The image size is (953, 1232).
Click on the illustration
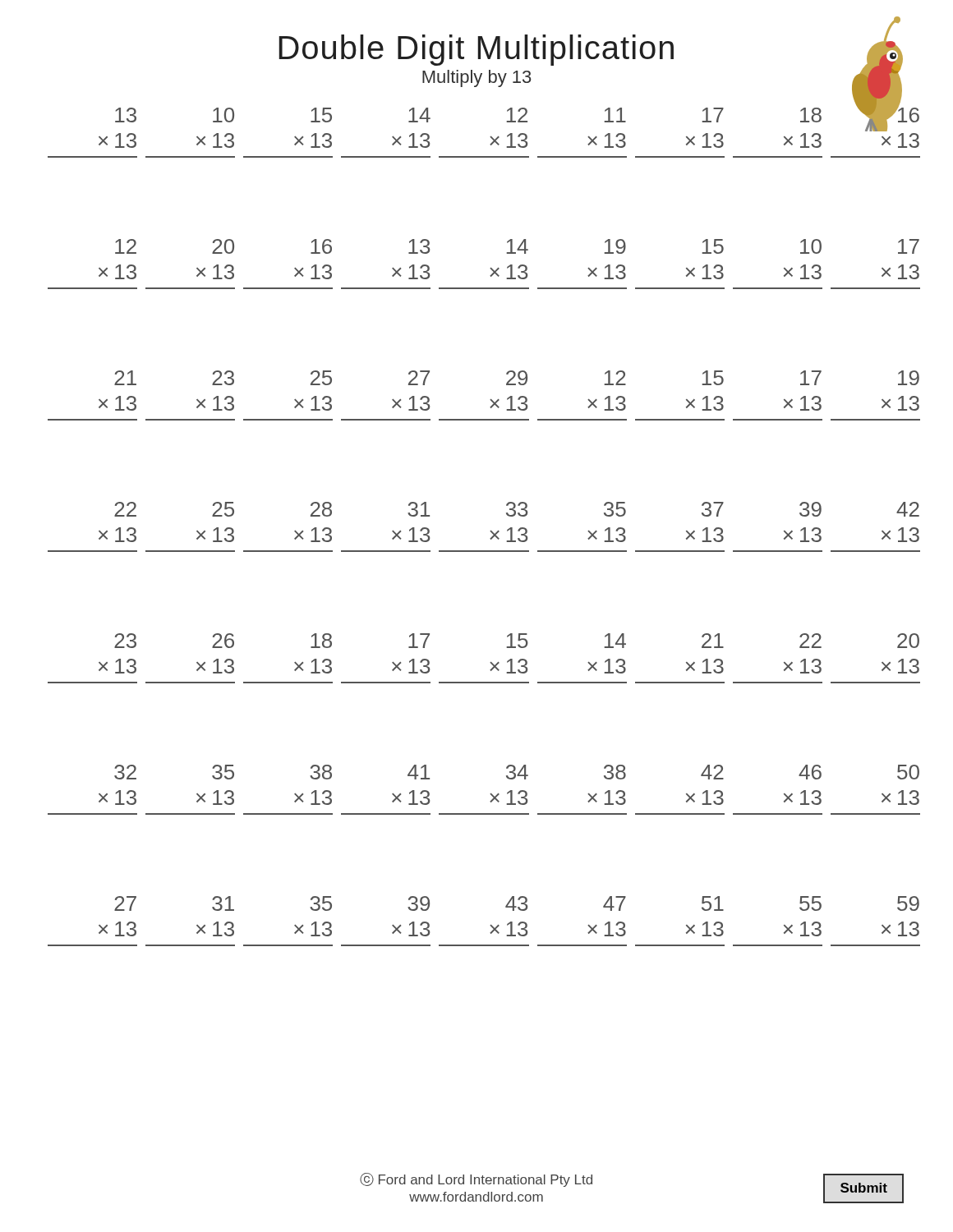879,70
